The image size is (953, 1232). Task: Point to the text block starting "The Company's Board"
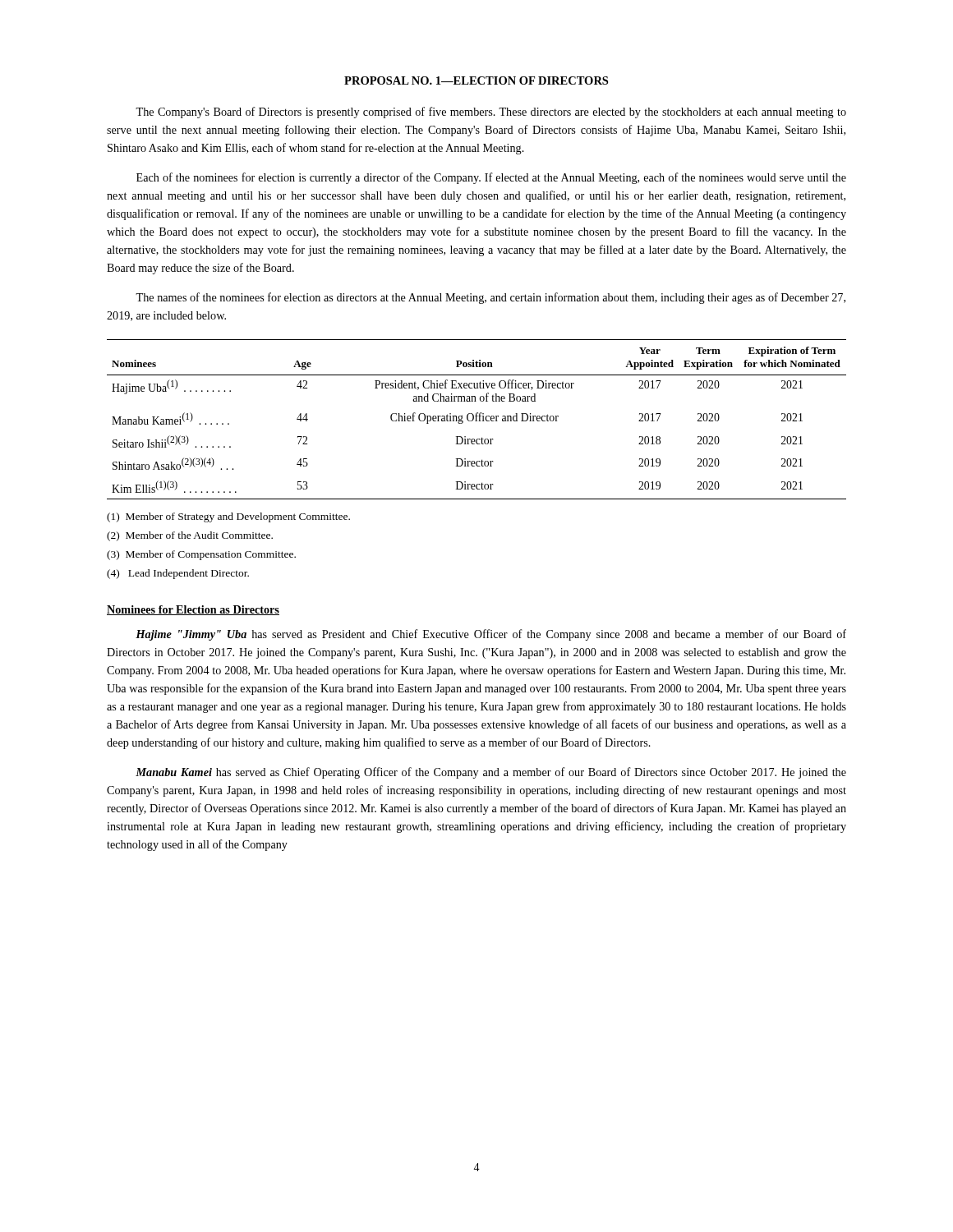tap(476, 130)
